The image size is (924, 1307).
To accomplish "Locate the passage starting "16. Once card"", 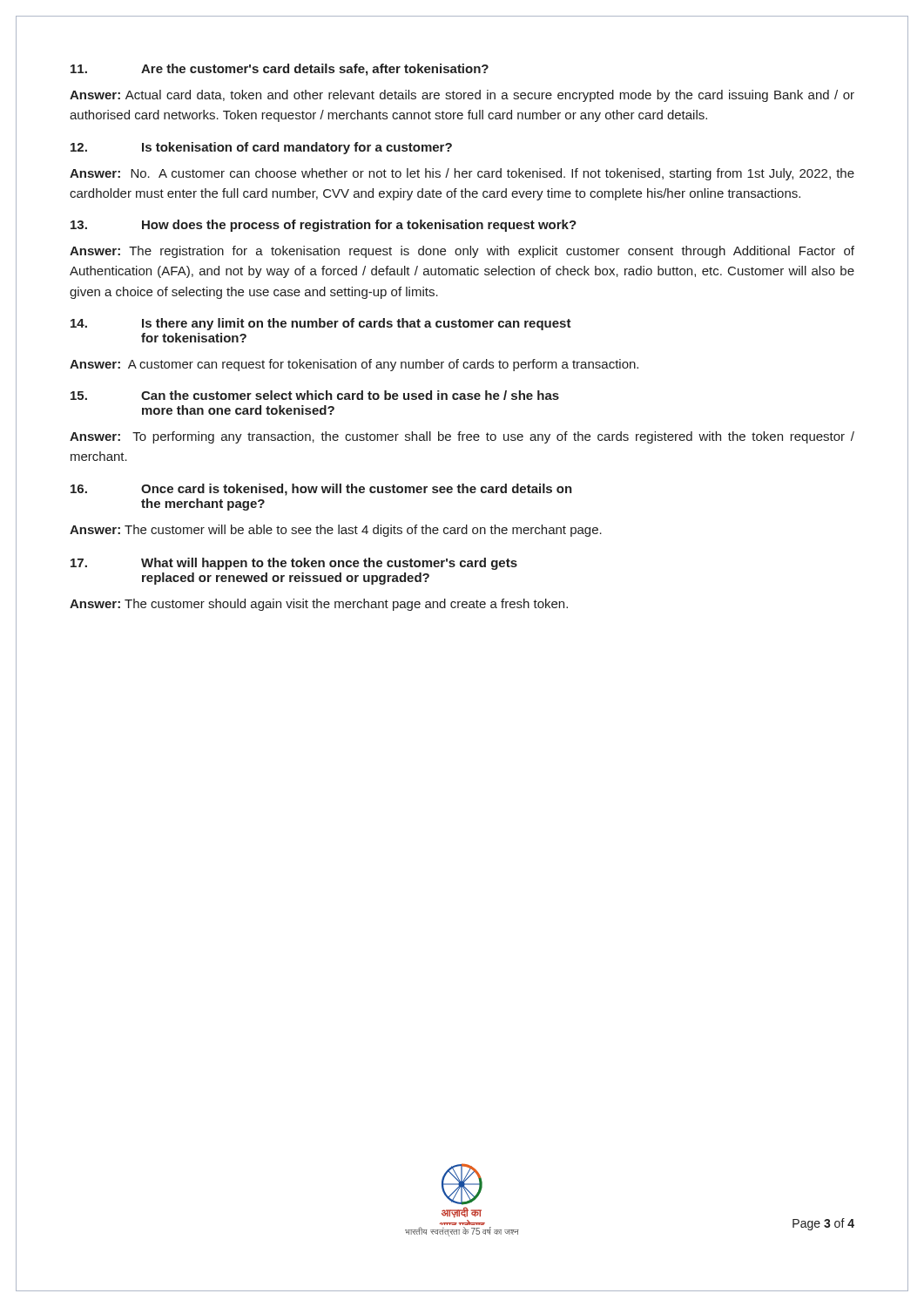I will (462, 495).
